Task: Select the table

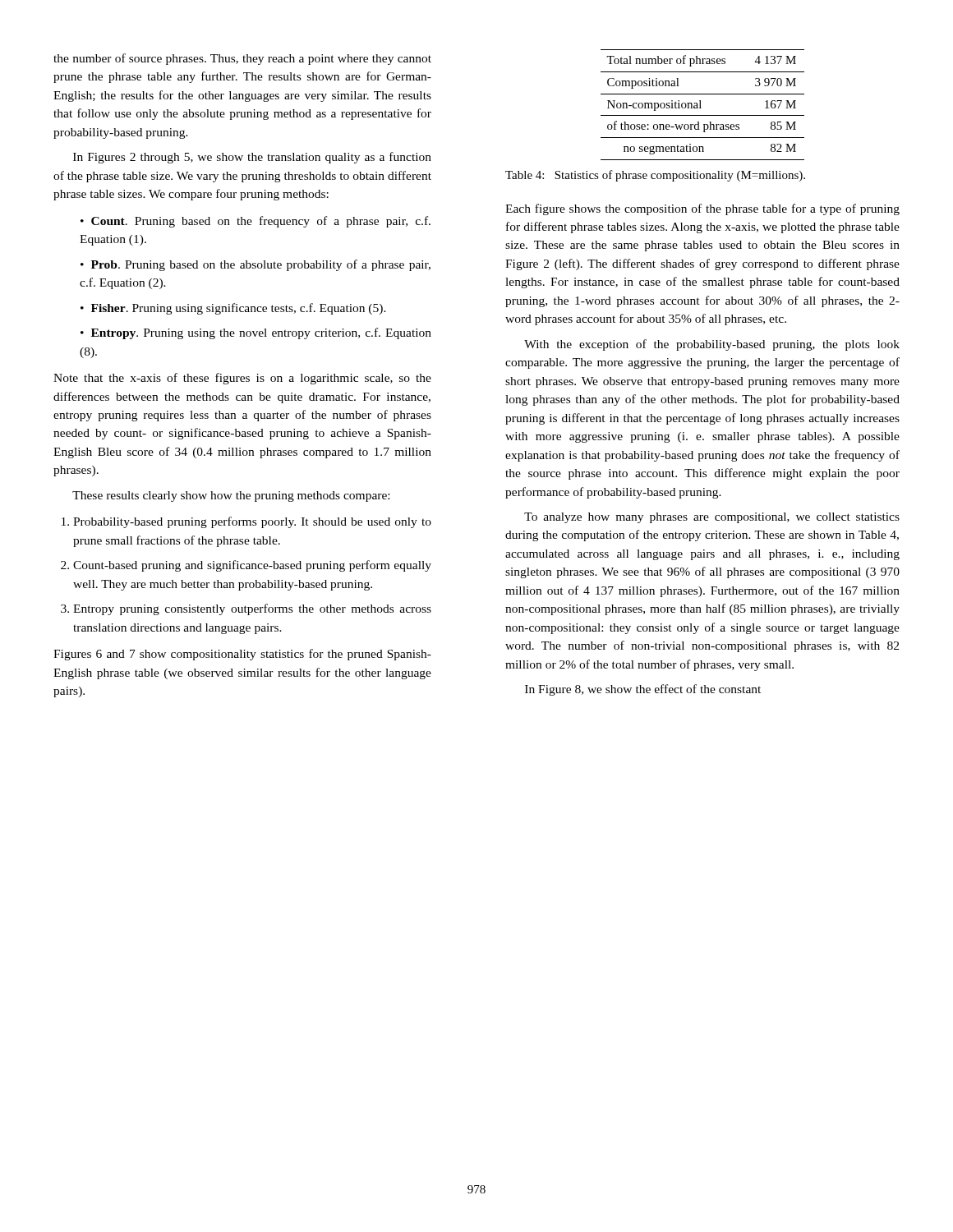Action: pyautogui.click(x=702, y=105)
